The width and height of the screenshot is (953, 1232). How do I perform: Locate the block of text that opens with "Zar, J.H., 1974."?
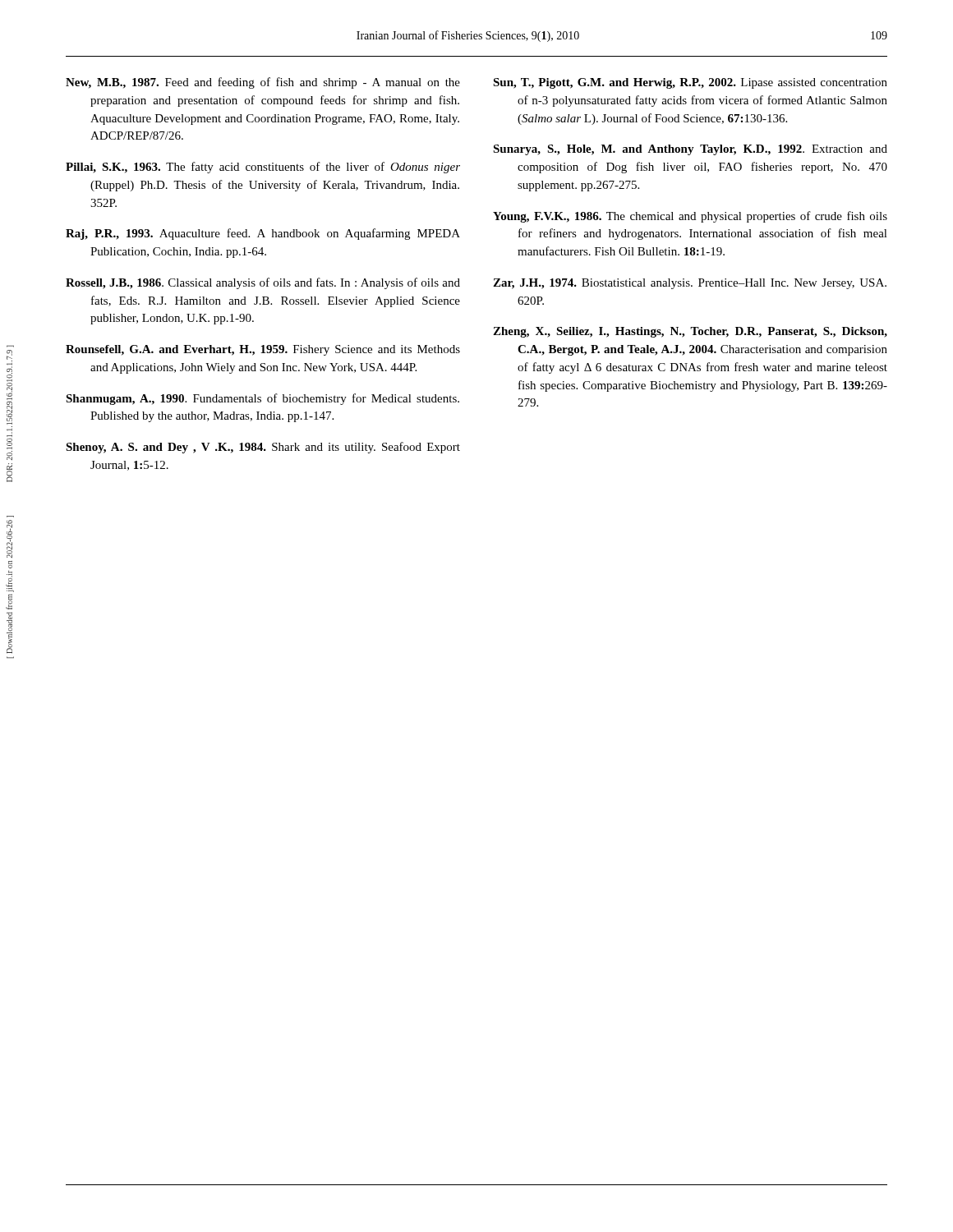[690, 291]
